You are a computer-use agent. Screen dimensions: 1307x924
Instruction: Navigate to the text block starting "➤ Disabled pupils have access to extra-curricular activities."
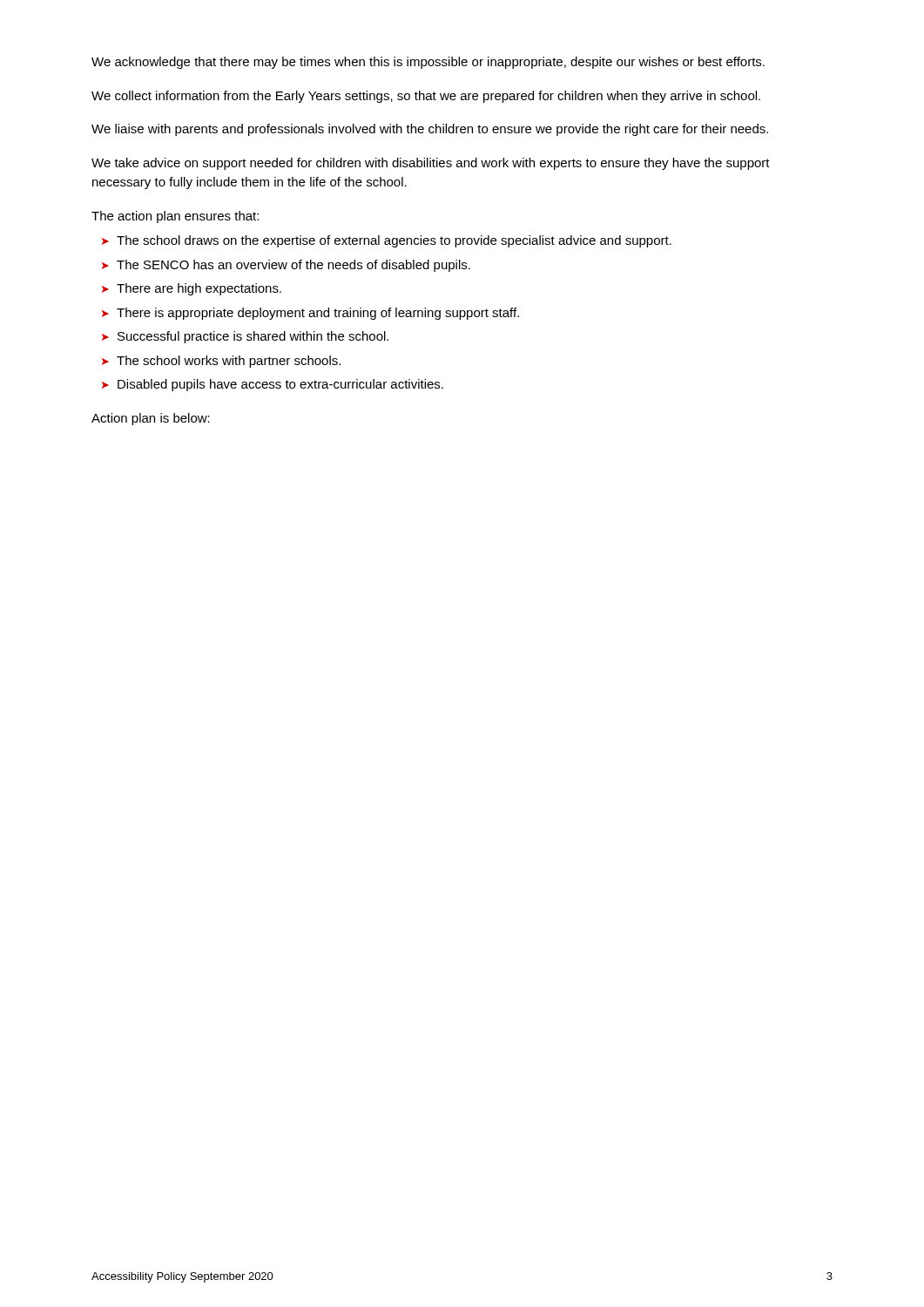tap(273, 385)
